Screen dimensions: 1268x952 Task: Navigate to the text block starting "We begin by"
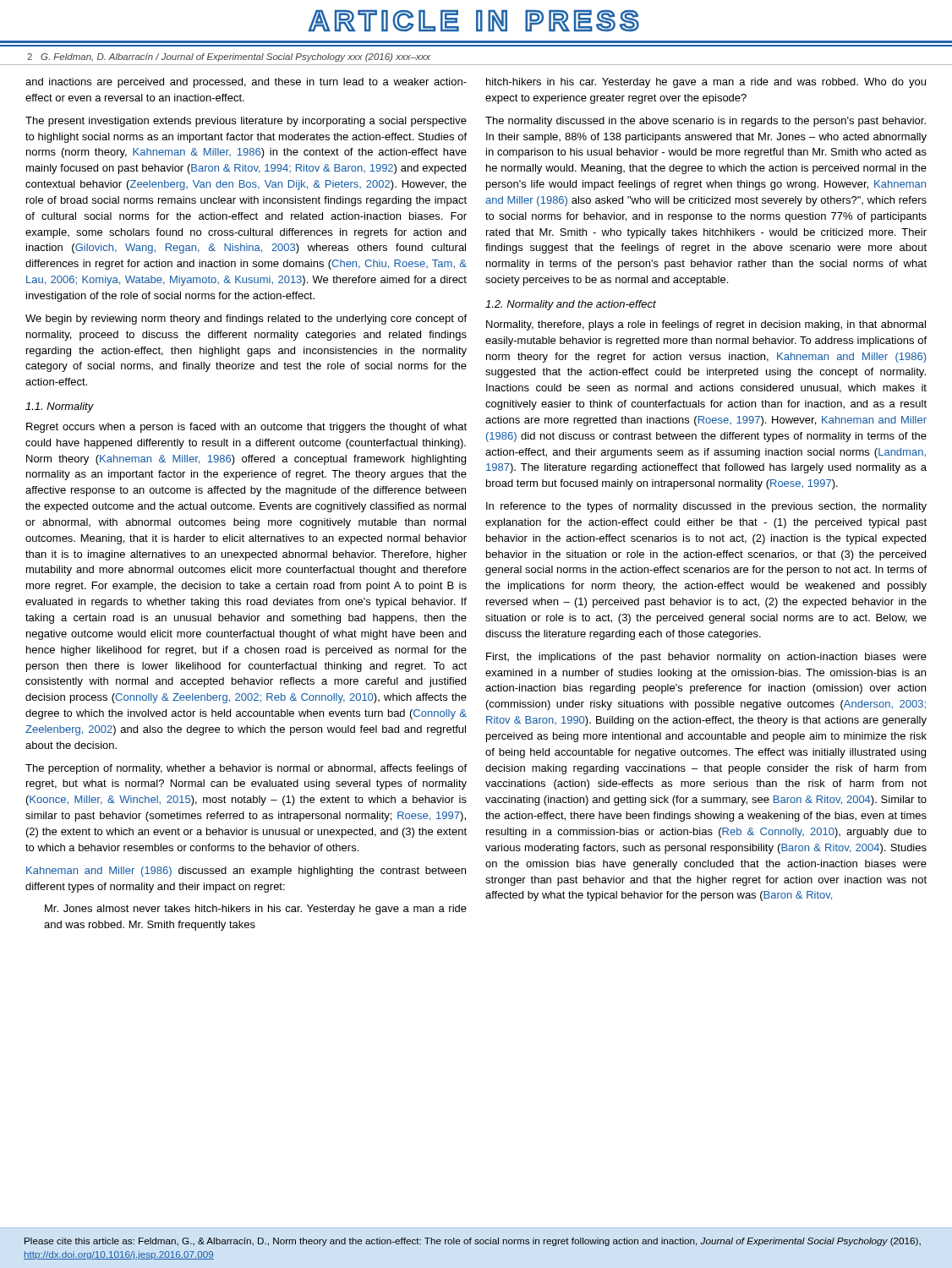(x=246, y=350)
